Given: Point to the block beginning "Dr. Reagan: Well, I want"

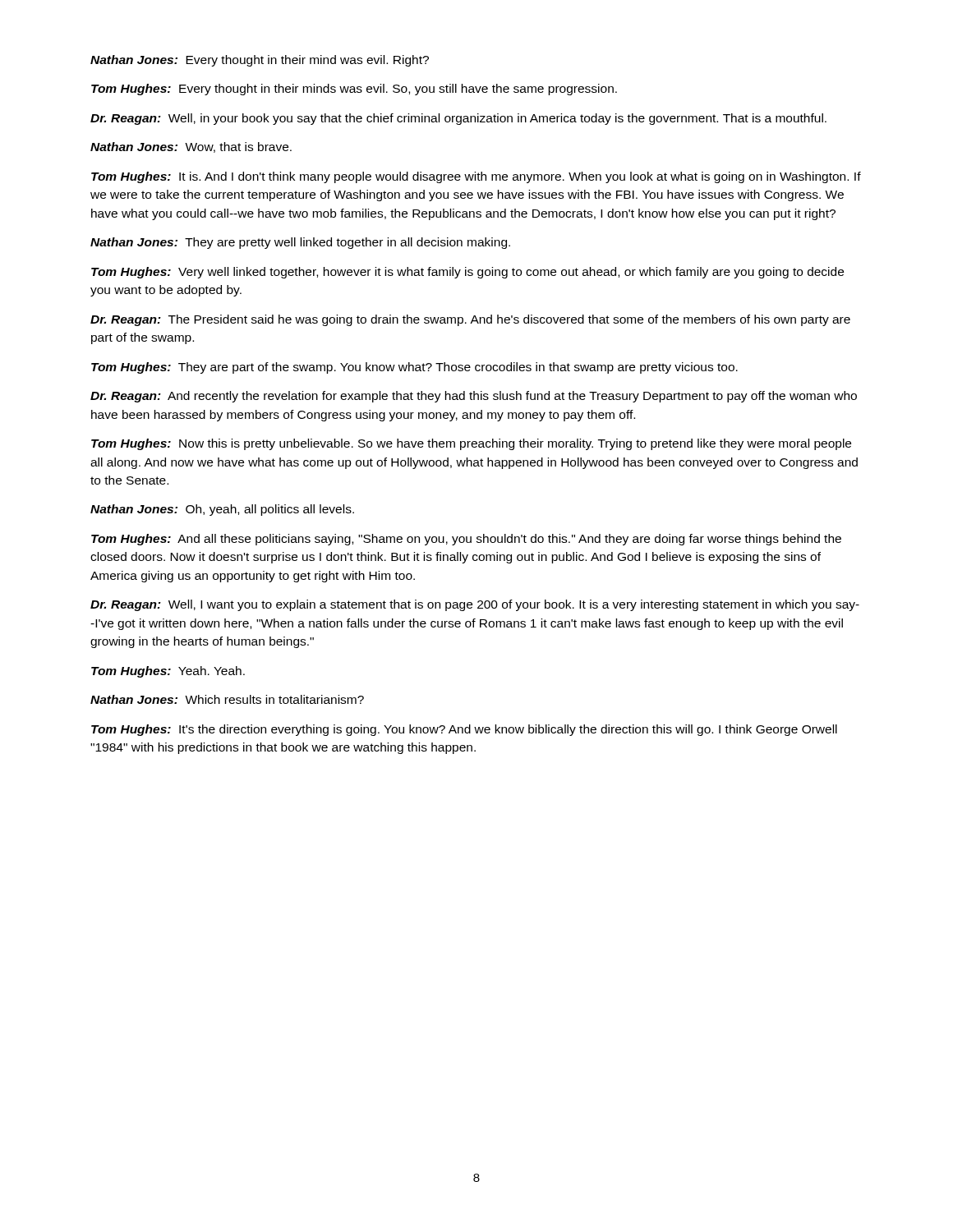Looking at the screenshot, I should pos(475,623).
